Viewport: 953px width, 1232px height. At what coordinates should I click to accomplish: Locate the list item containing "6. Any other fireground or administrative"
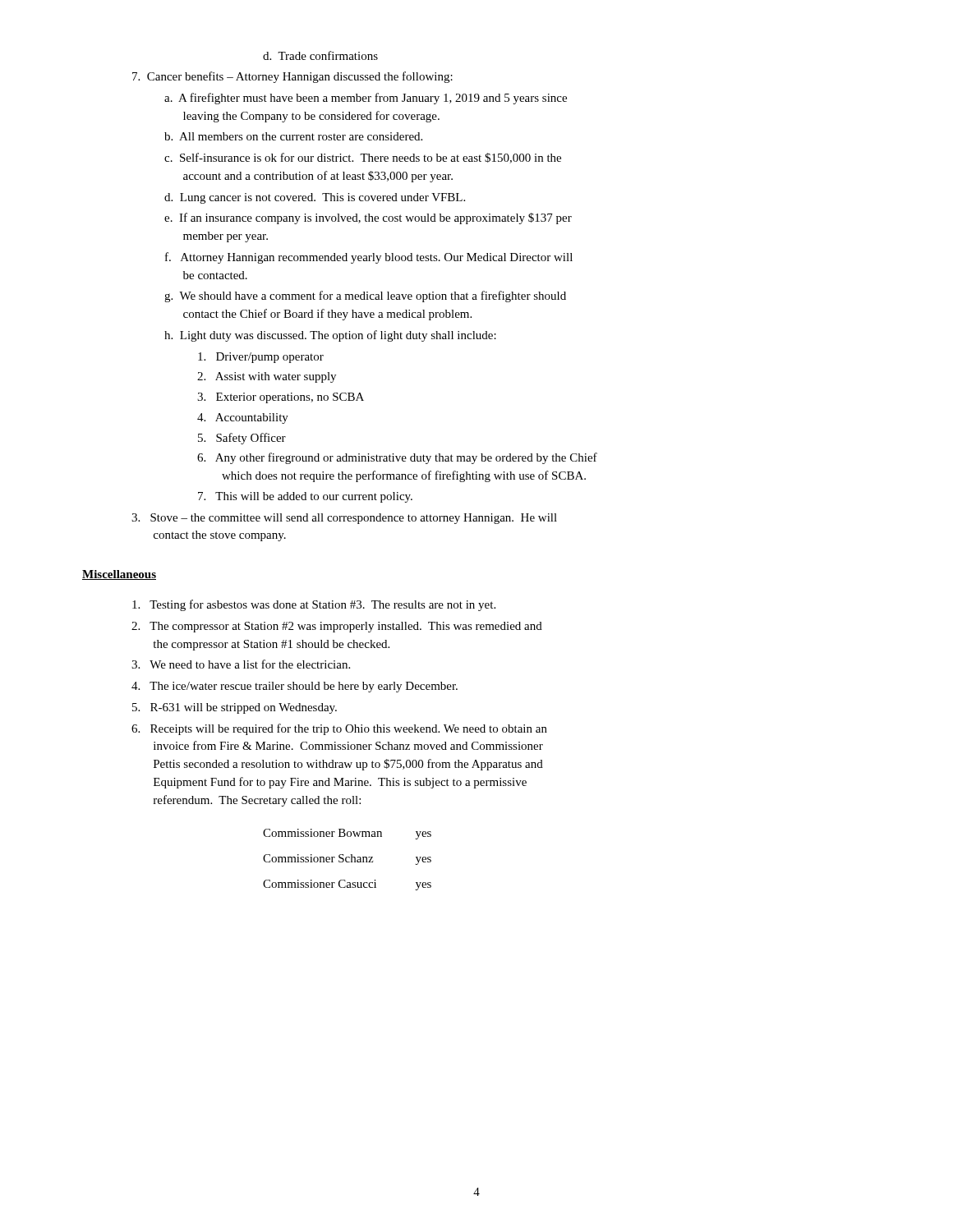(397, 467)
